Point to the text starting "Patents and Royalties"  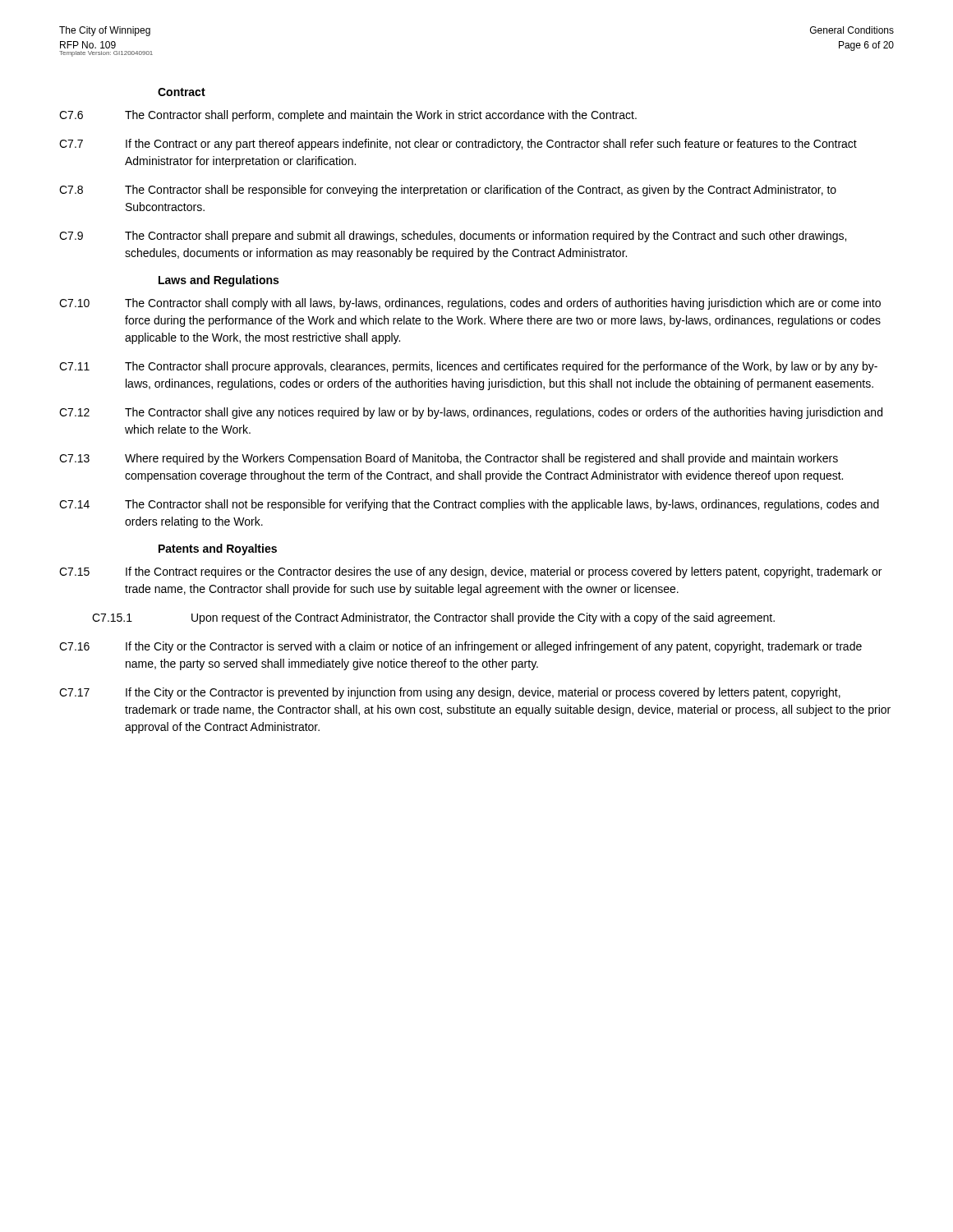(x=217, y=549)
